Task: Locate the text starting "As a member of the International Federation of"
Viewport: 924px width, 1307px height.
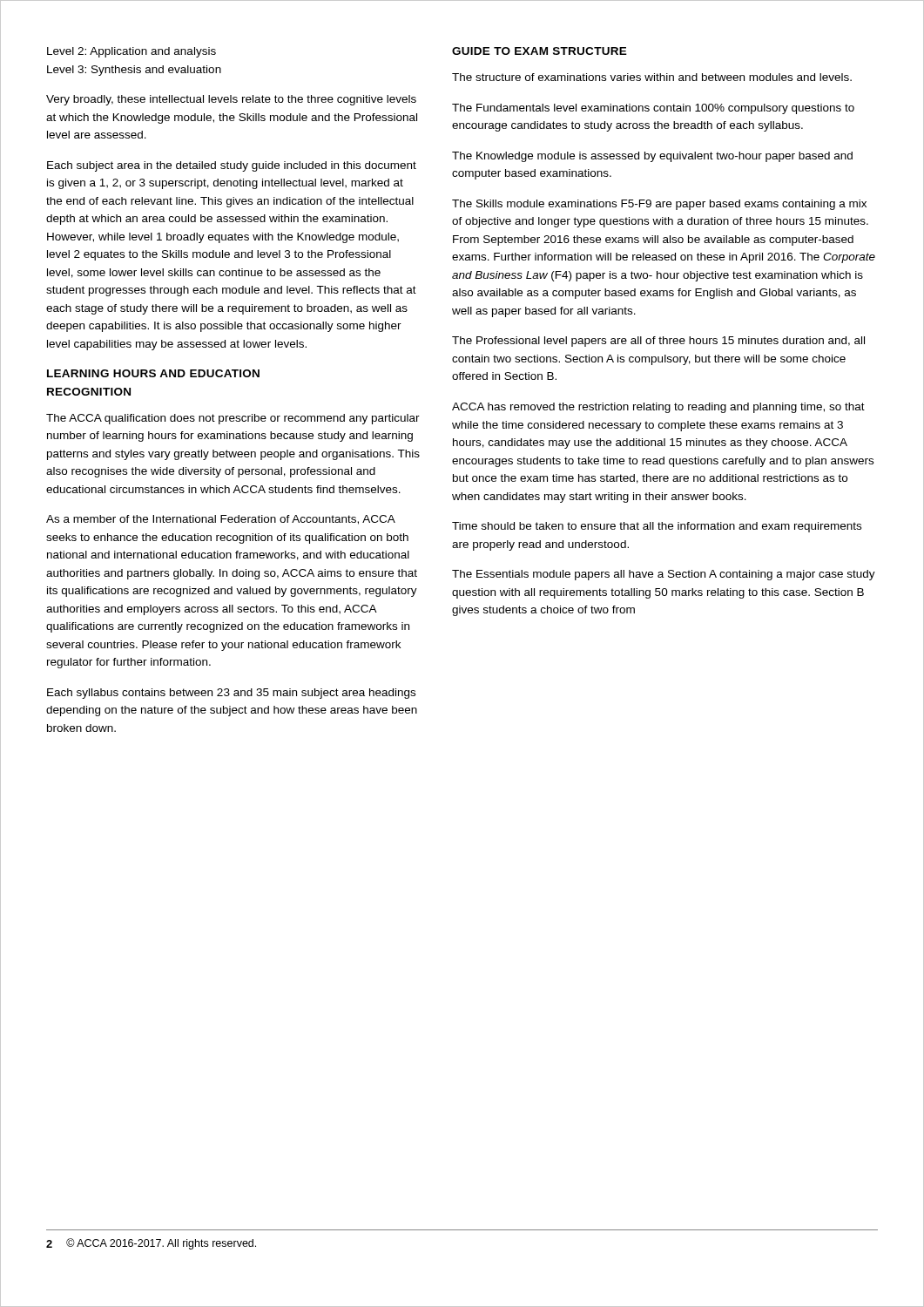Action: click(x=232, y=591)
